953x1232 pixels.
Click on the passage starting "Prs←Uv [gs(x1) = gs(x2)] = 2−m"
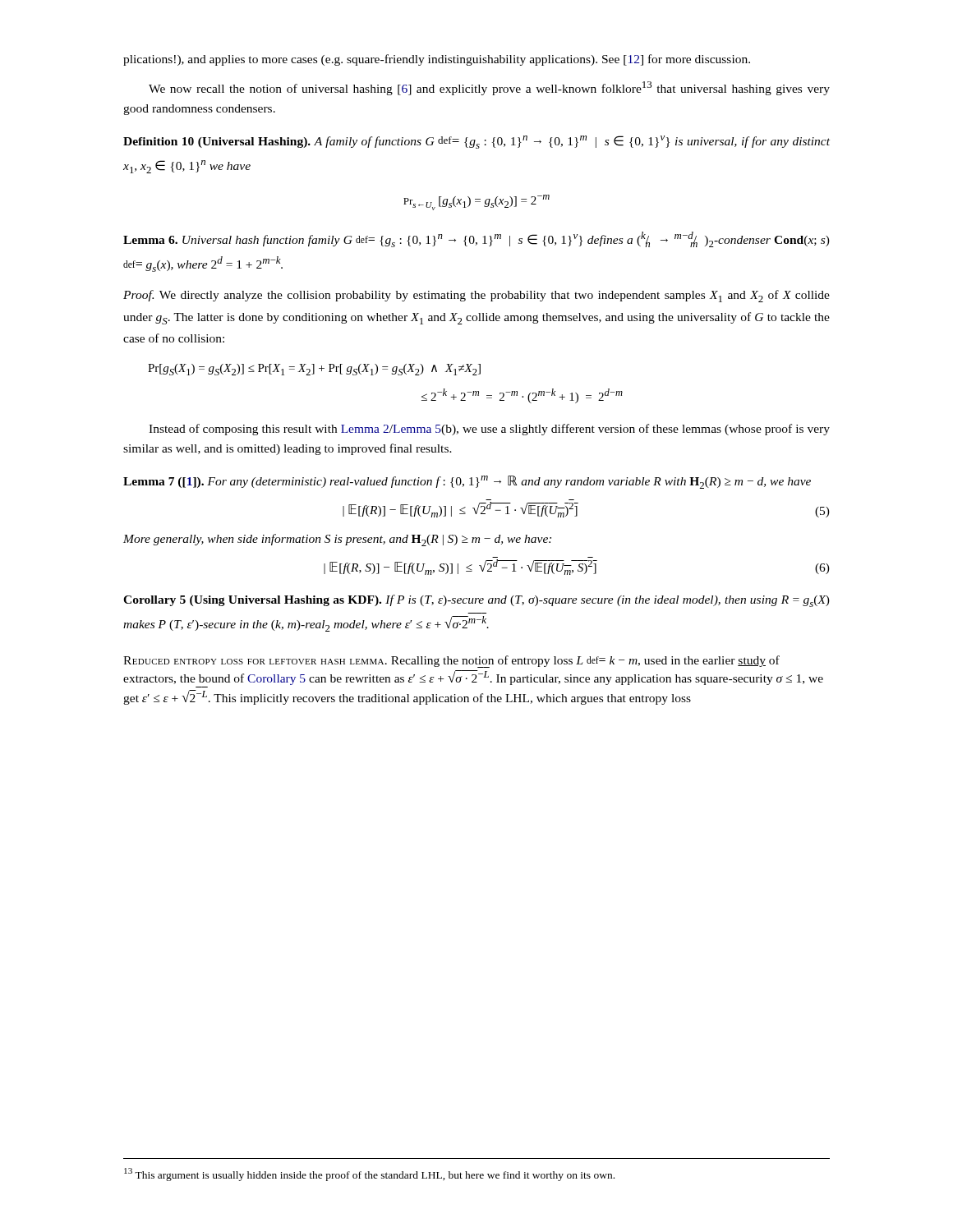point(476,202)
